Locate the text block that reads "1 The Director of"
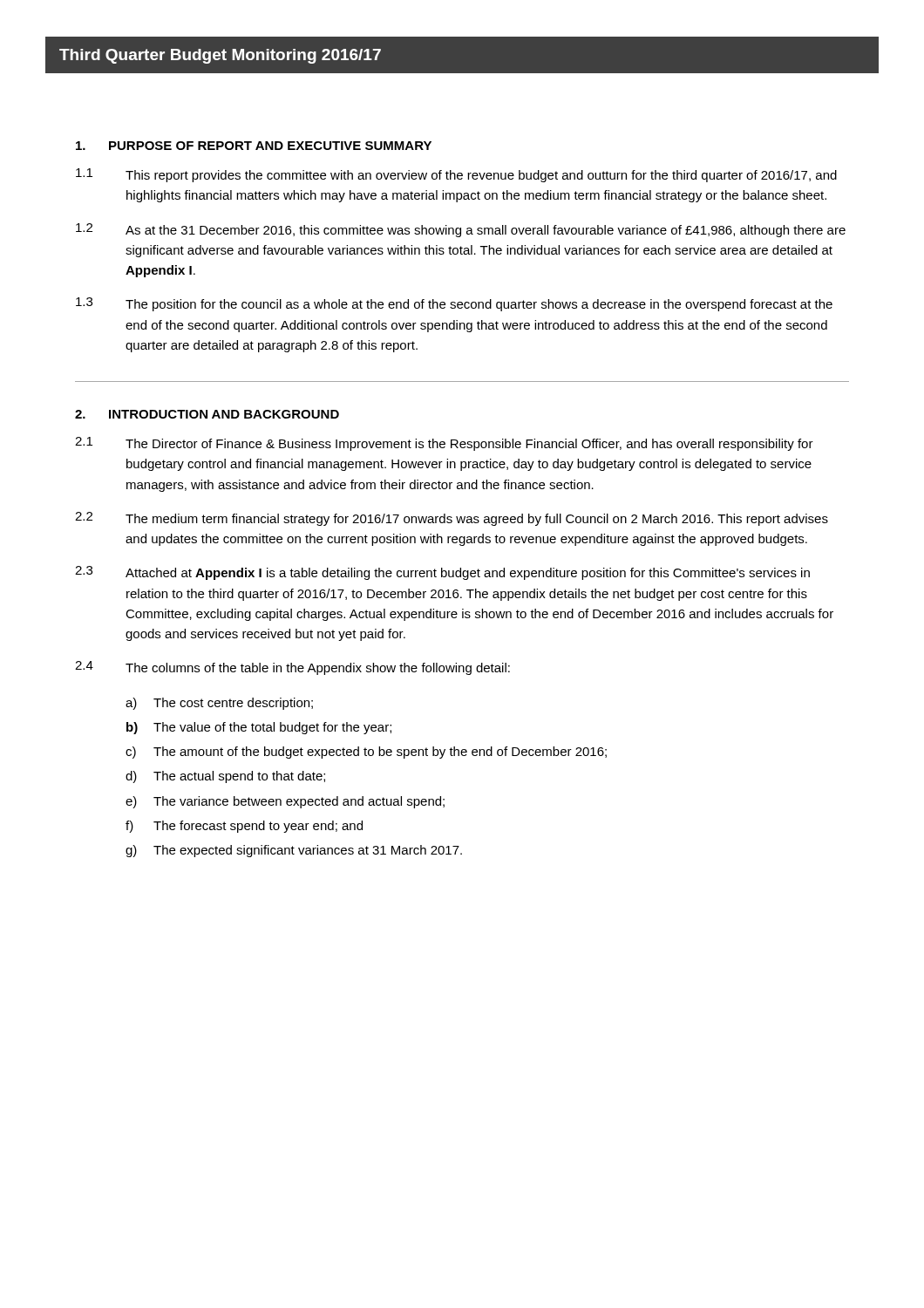The height and width of the screenshot is (1308, 924). click(x=462, y=464)
